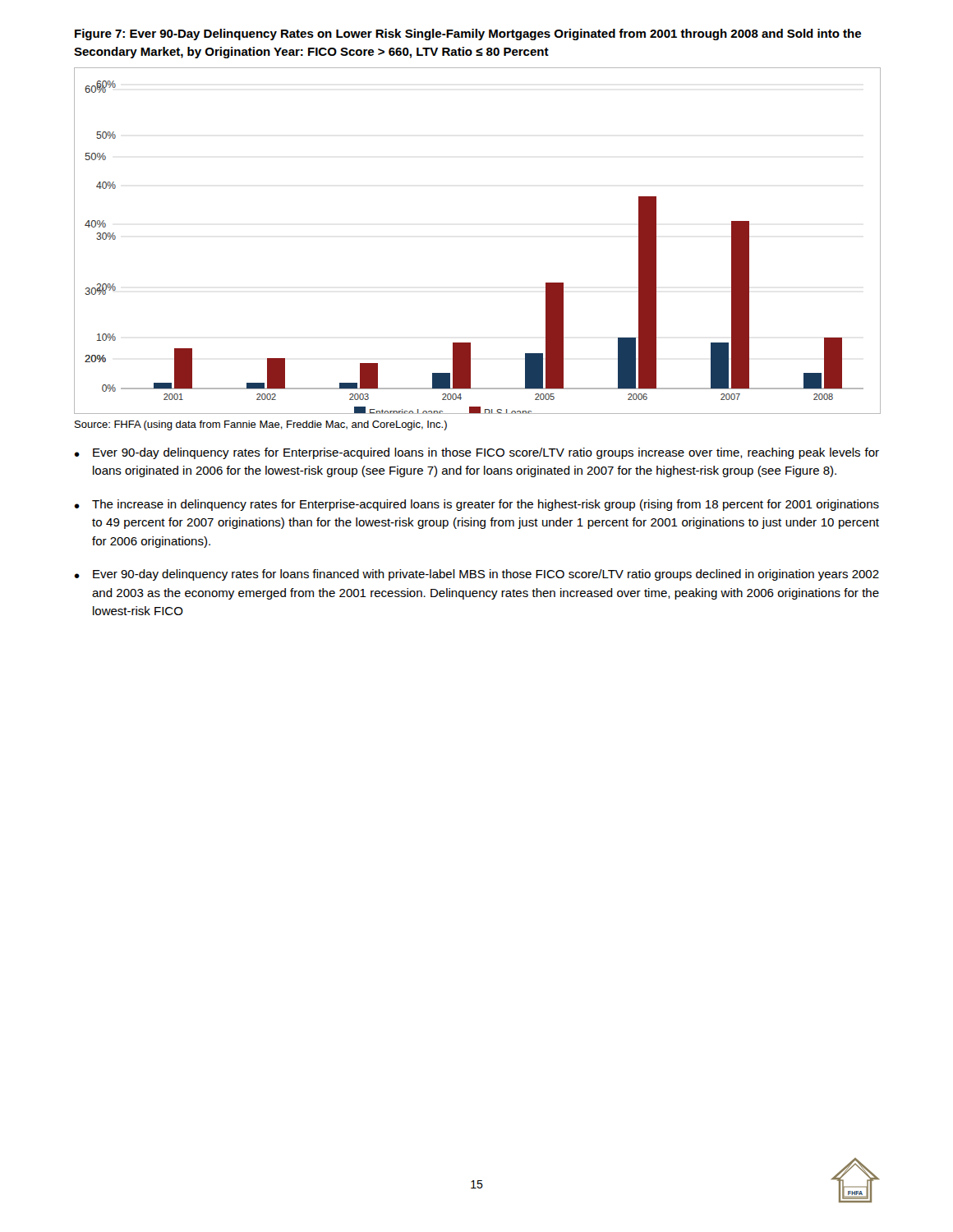Navigate to the element starting "Figure 7: Ever 90-Day Delinquency Rates on"
Screen dimensions: 1232x953
[x=468, y=42]
